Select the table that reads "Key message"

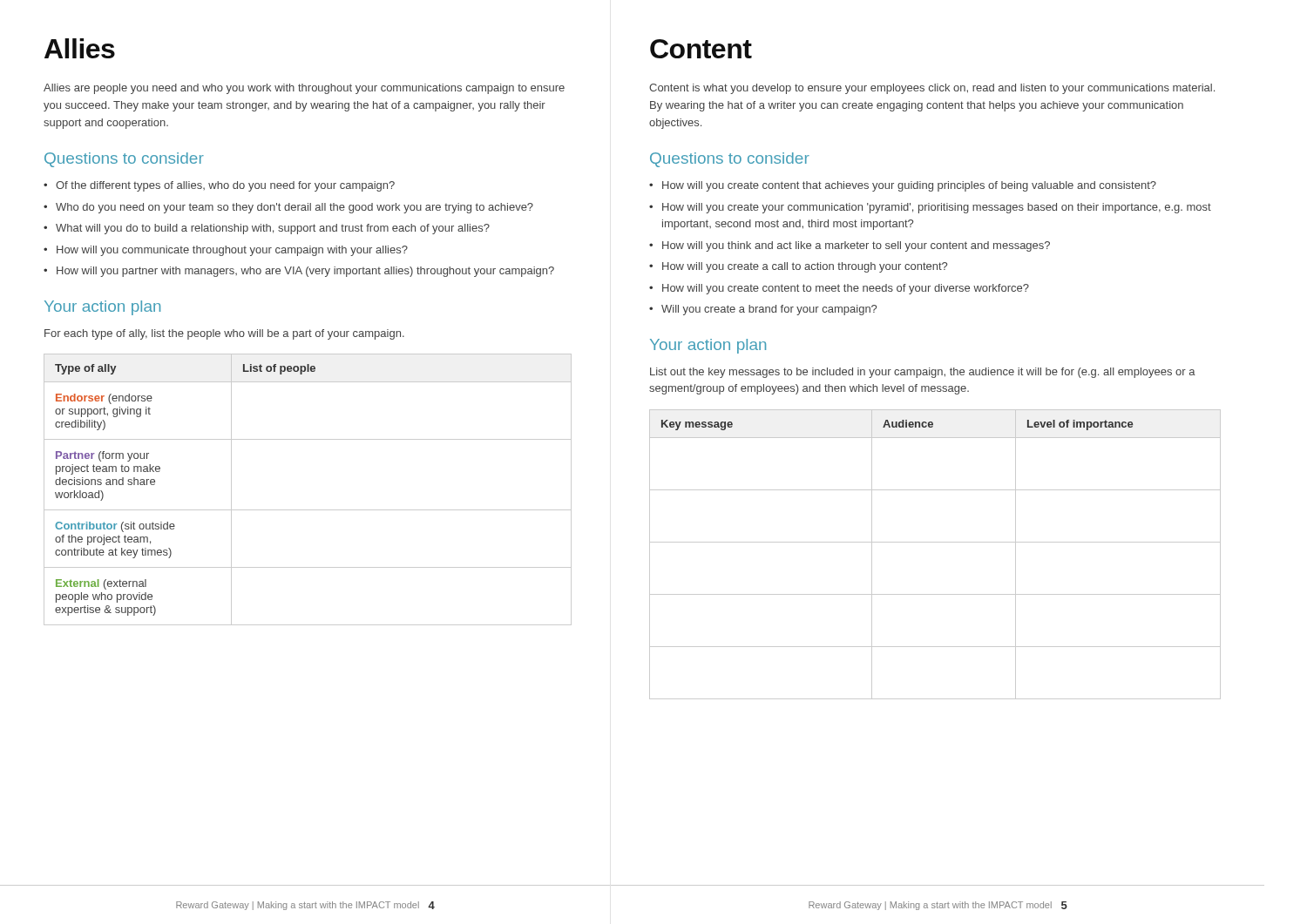(935, 554)
